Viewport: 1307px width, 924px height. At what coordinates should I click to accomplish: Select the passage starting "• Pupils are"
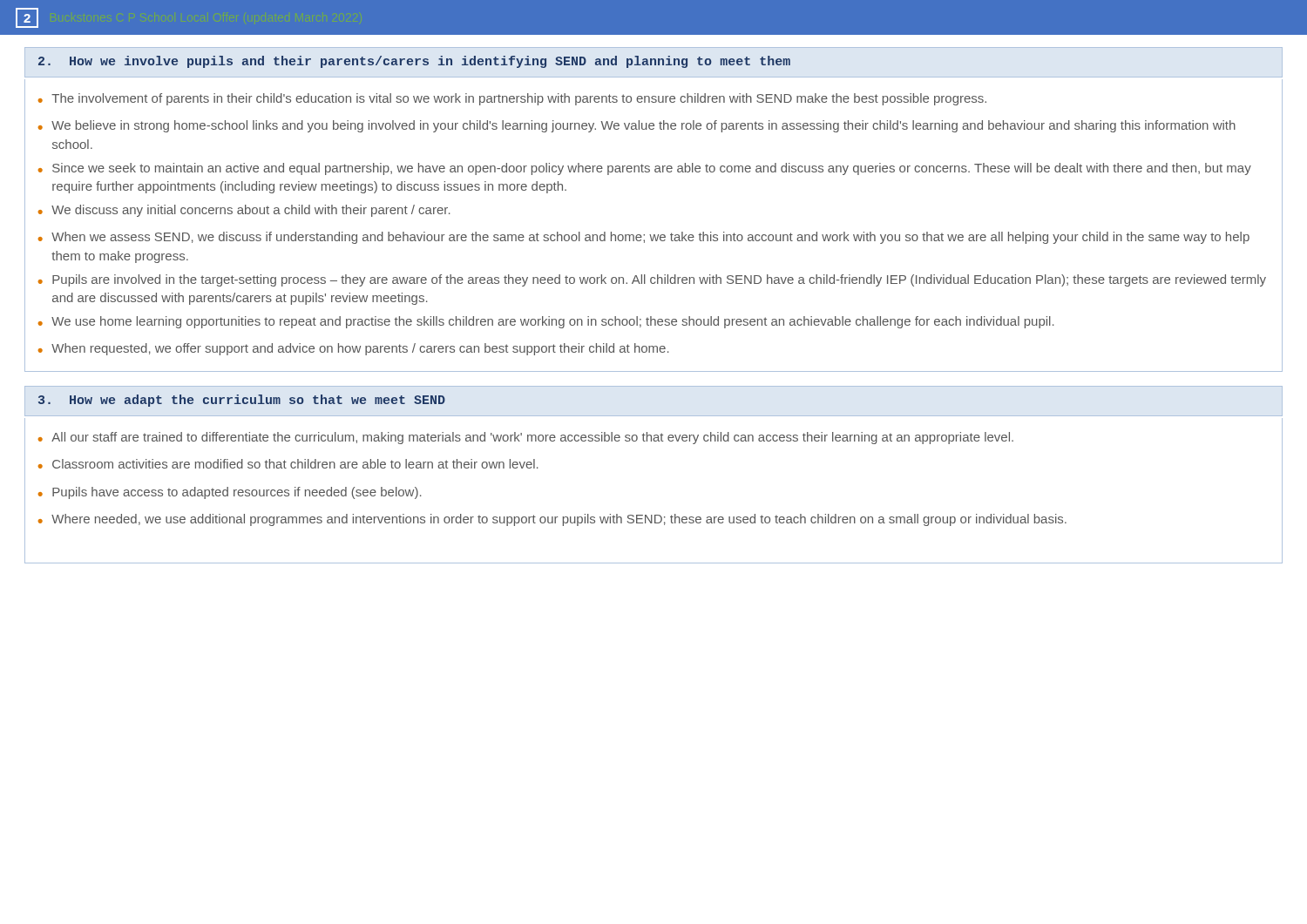pos(654,289)
